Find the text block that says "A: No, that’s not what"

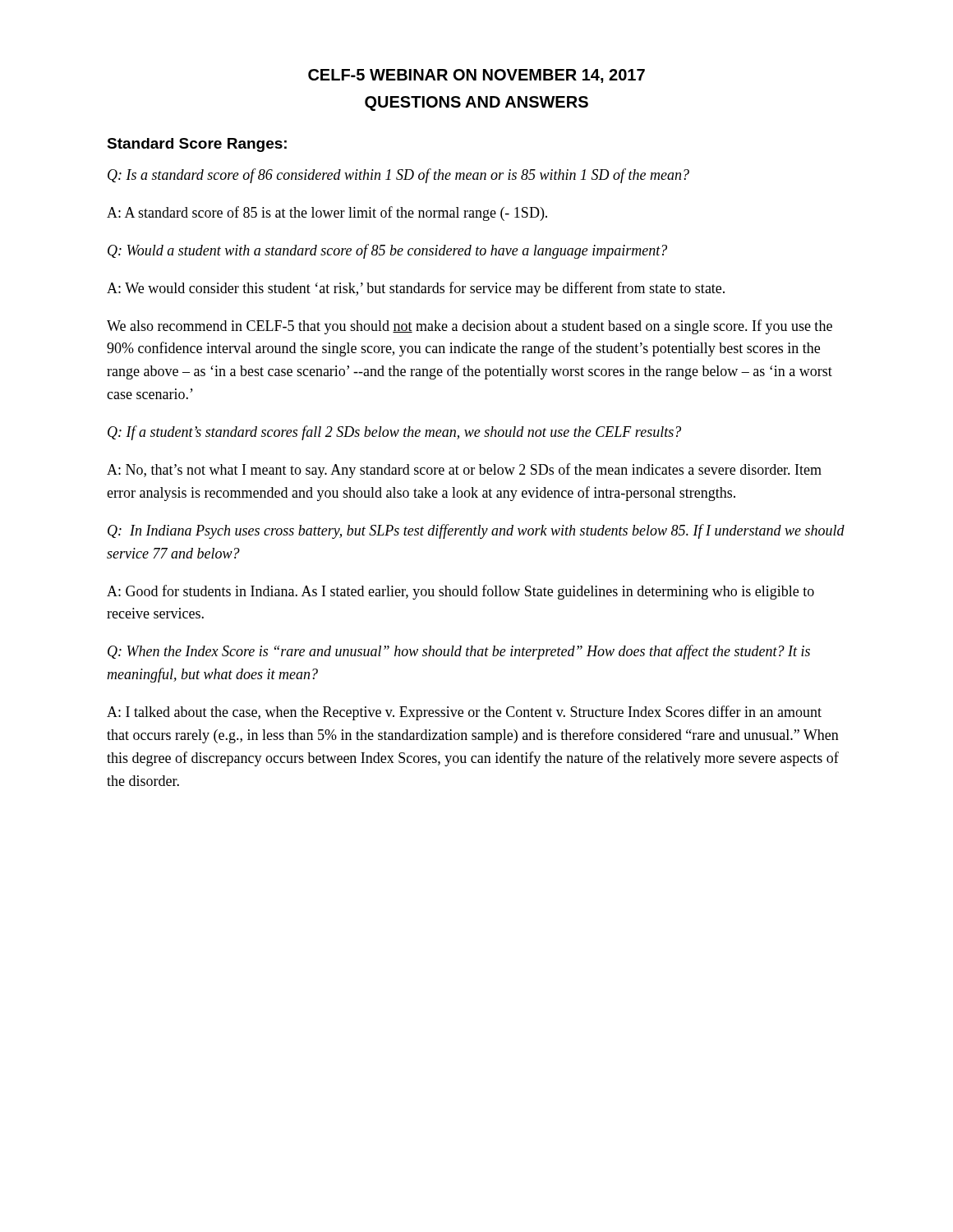tap(476, 482)
